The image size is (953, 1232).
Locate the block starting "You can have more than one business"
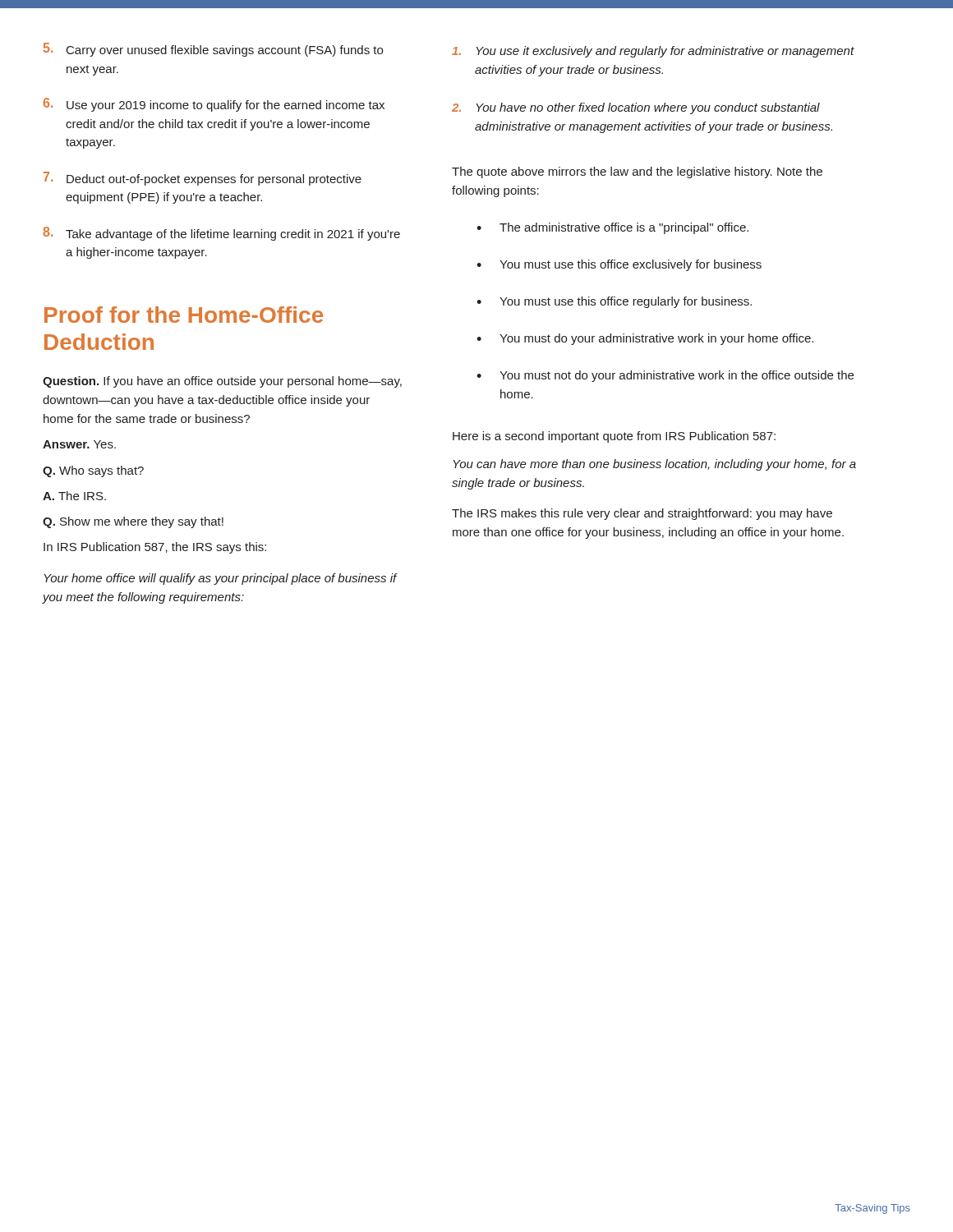(x=654, y=473)
